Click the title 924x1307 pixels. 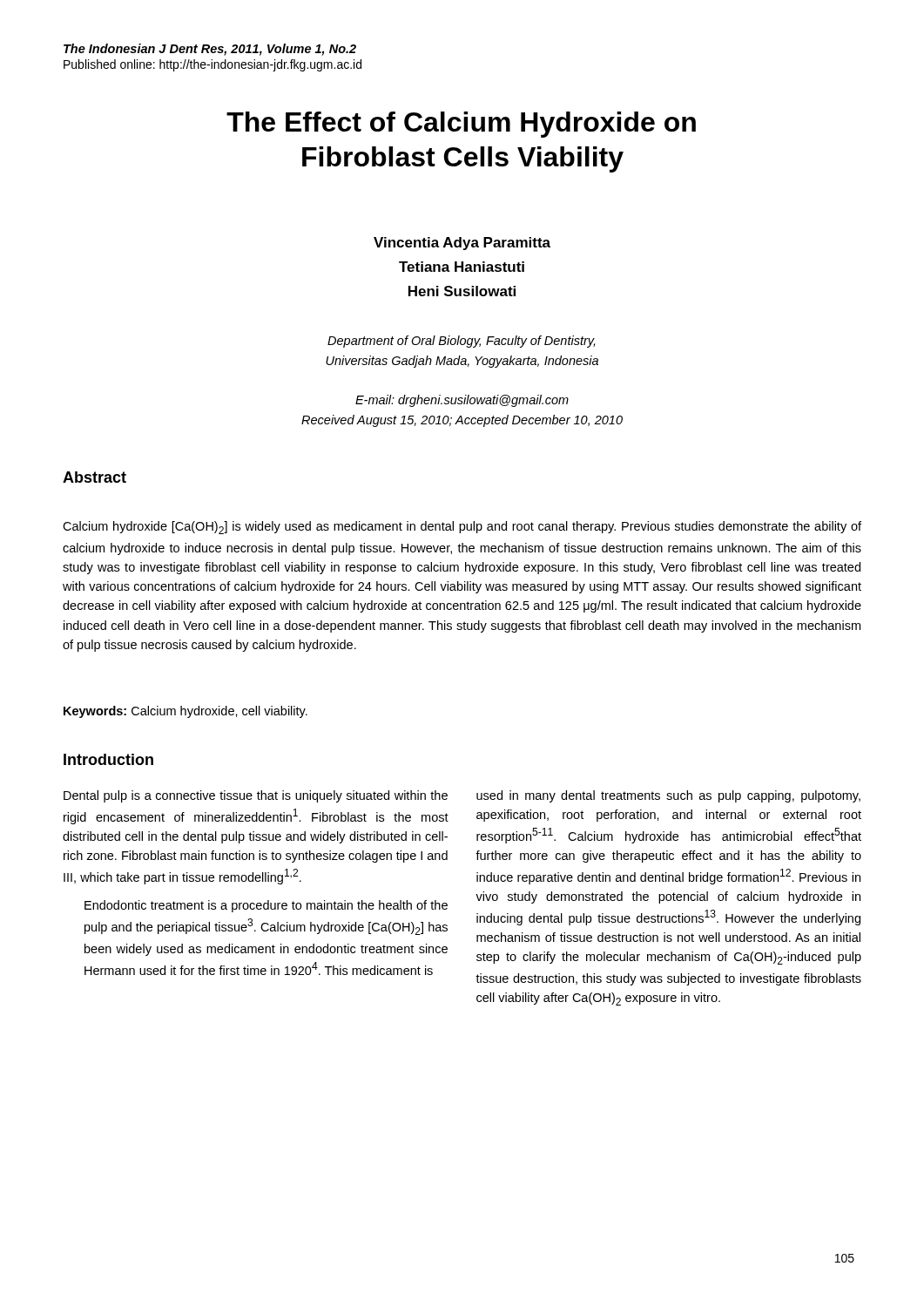(x=462, y=139)
